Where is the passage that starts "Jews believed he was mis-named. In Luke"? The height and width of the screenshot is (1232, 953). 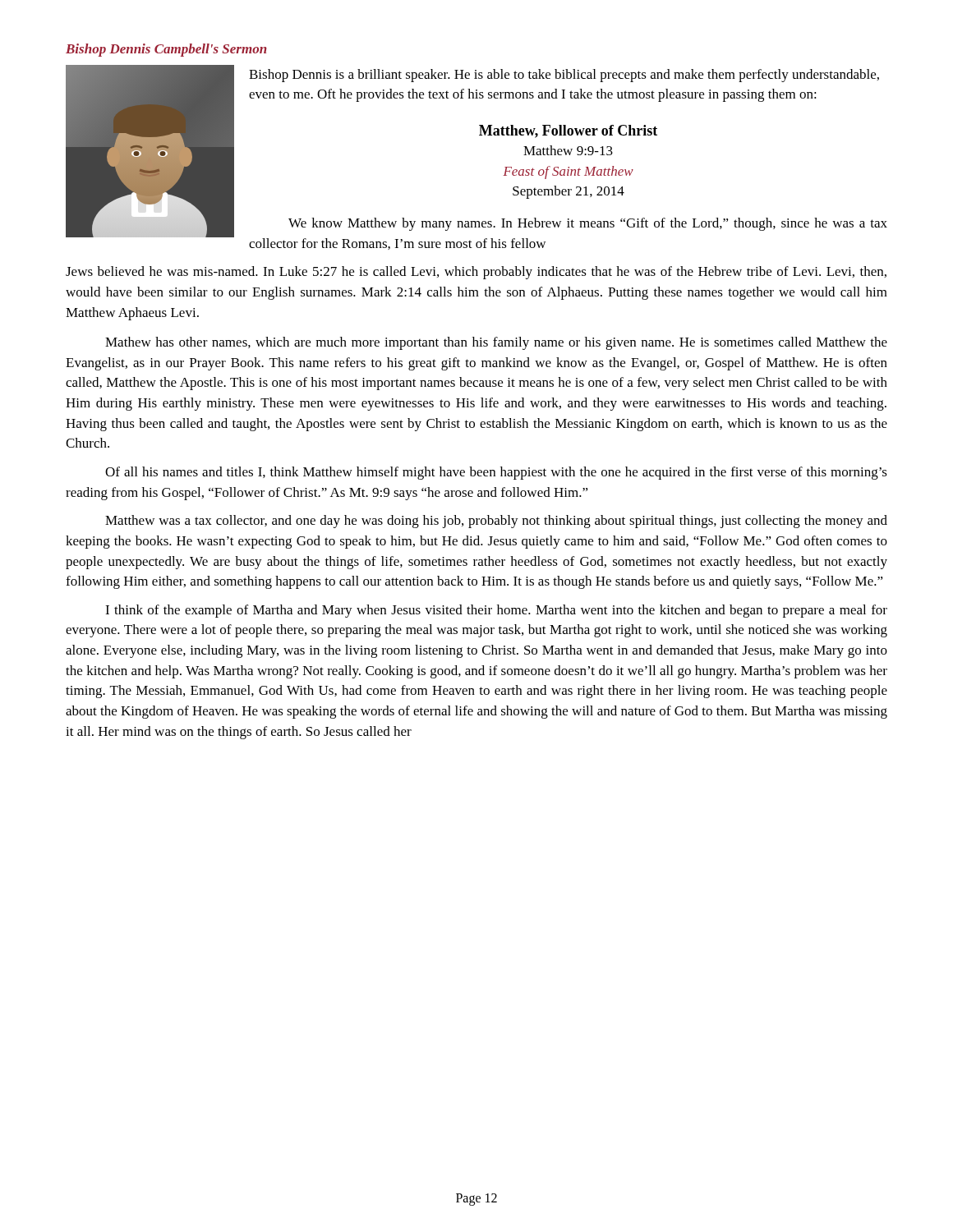pyautogui.click(x=476, y=292)
